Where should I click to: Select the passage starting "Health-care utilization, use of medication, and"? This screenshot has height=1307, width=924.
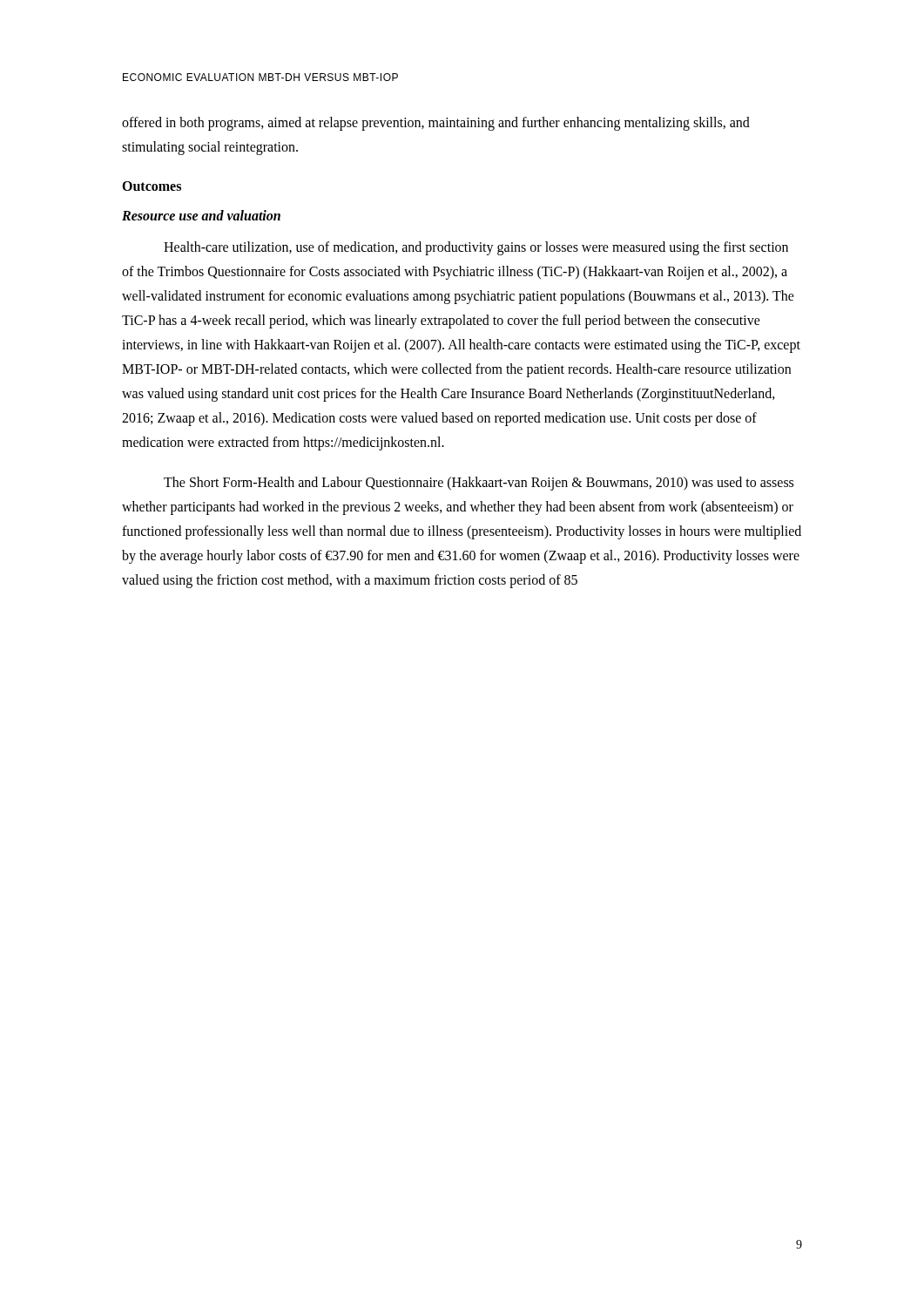[x=462, y=414]
